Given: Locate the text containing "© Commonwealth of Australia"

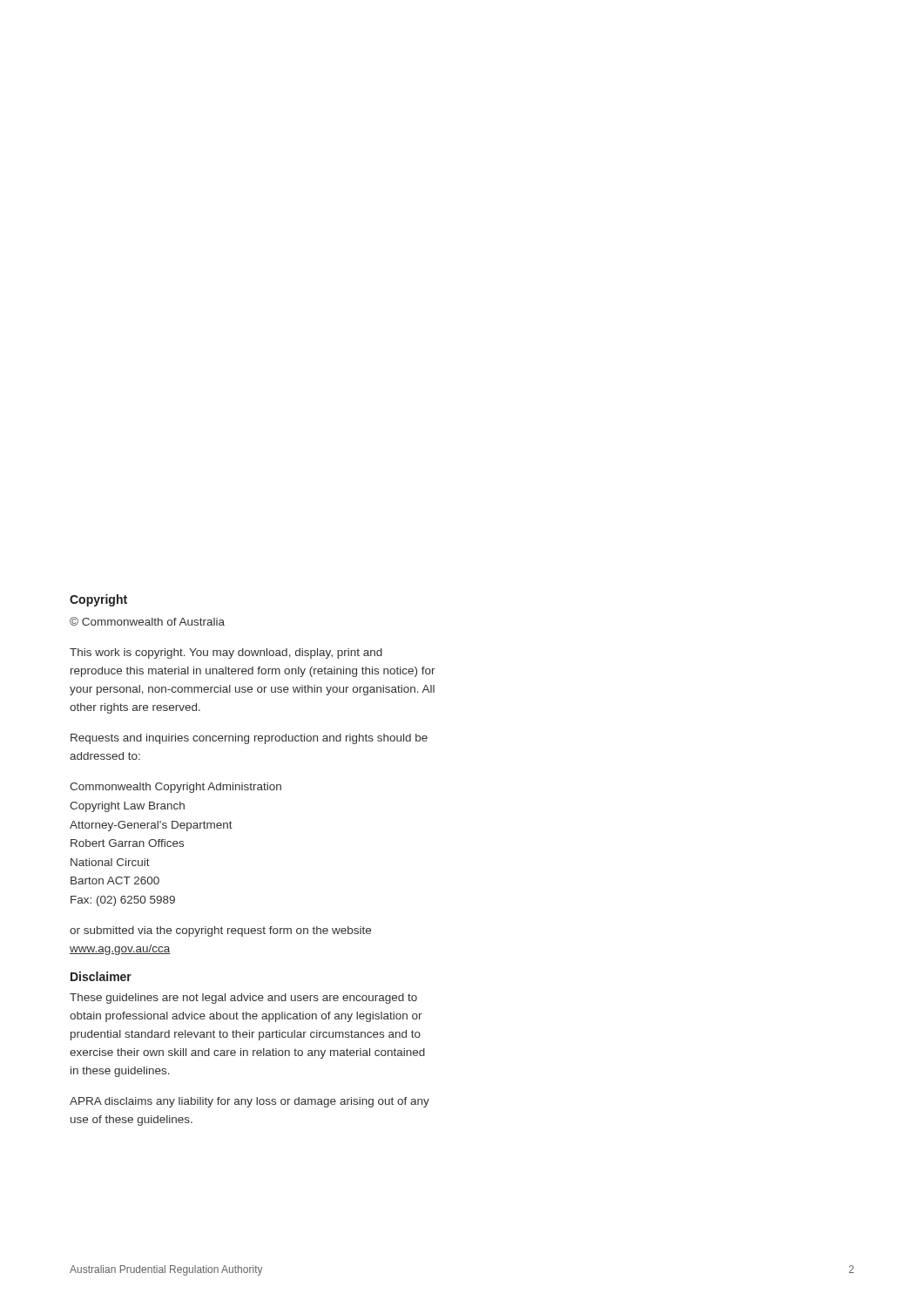Looking at the screenshot, I should (147, 622).
